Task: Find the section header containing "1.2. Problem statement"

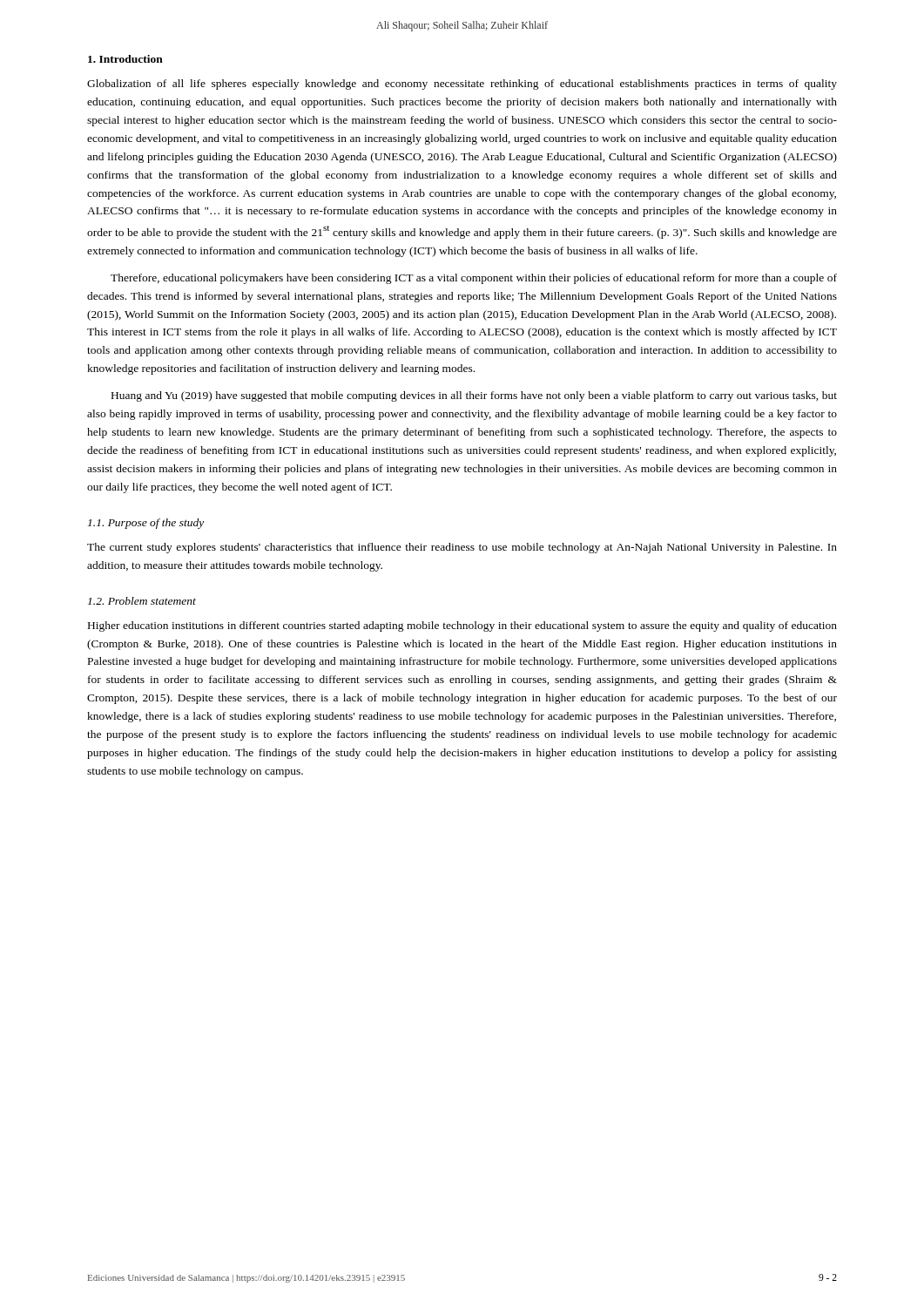Action: (141, 600)
